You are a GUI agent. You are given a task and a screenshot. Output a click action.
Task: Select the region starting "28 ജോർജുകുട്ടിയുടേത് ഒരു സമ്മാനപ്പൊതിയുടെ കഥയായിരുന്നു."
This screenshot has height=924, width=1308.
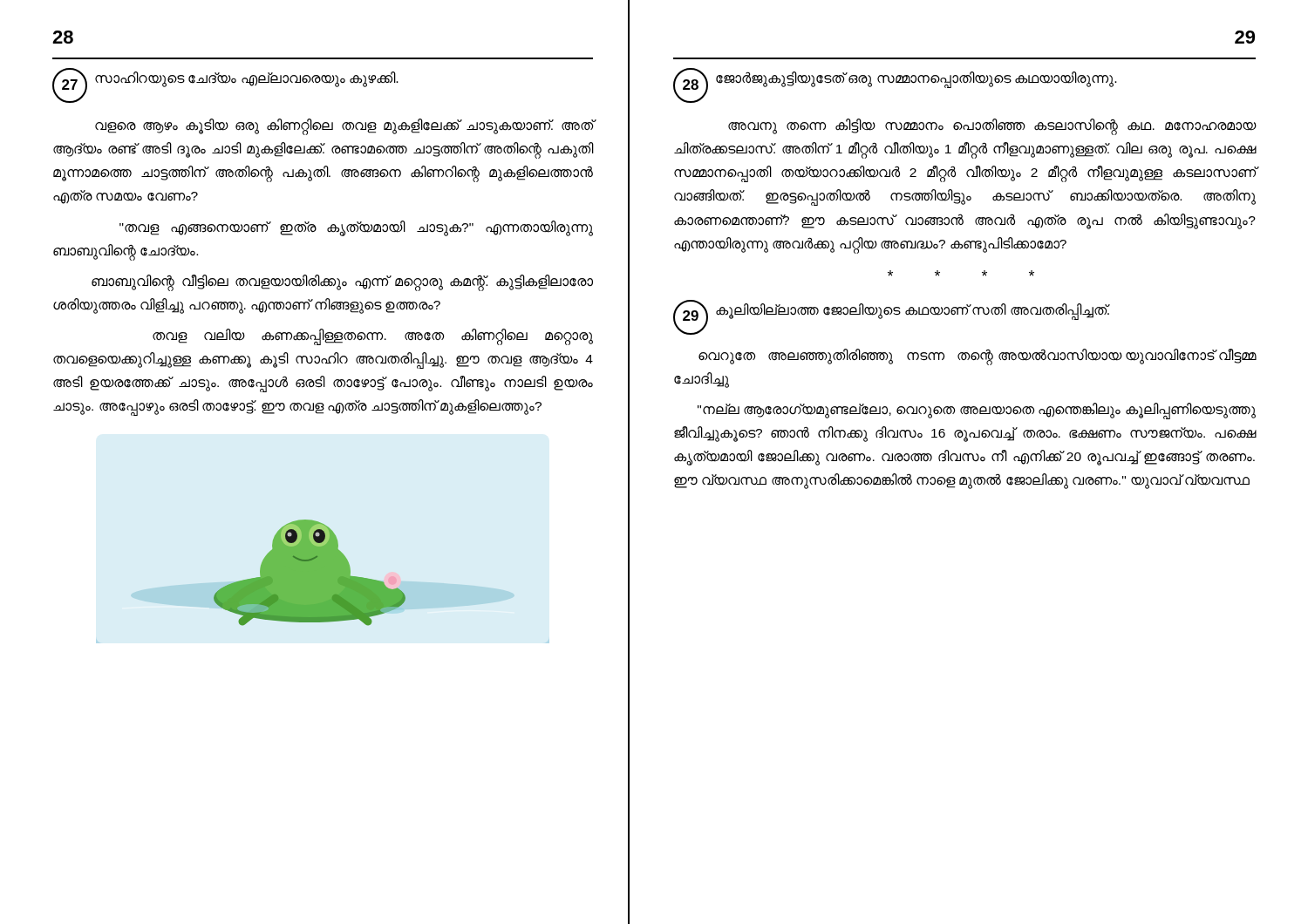895,85
